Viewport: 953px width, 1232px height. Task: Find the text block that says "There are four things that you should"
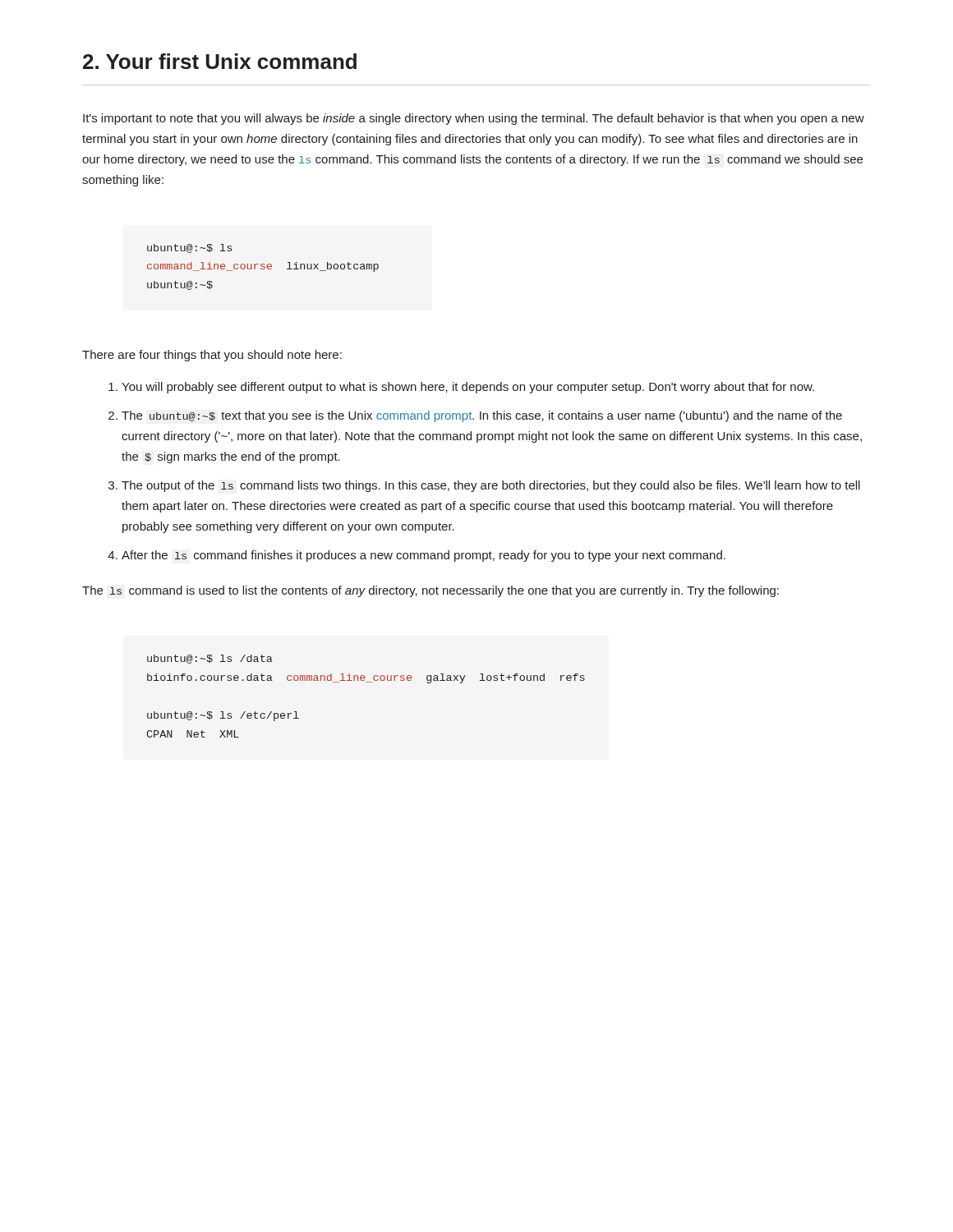pyautogui.click(x=212, y=355)
